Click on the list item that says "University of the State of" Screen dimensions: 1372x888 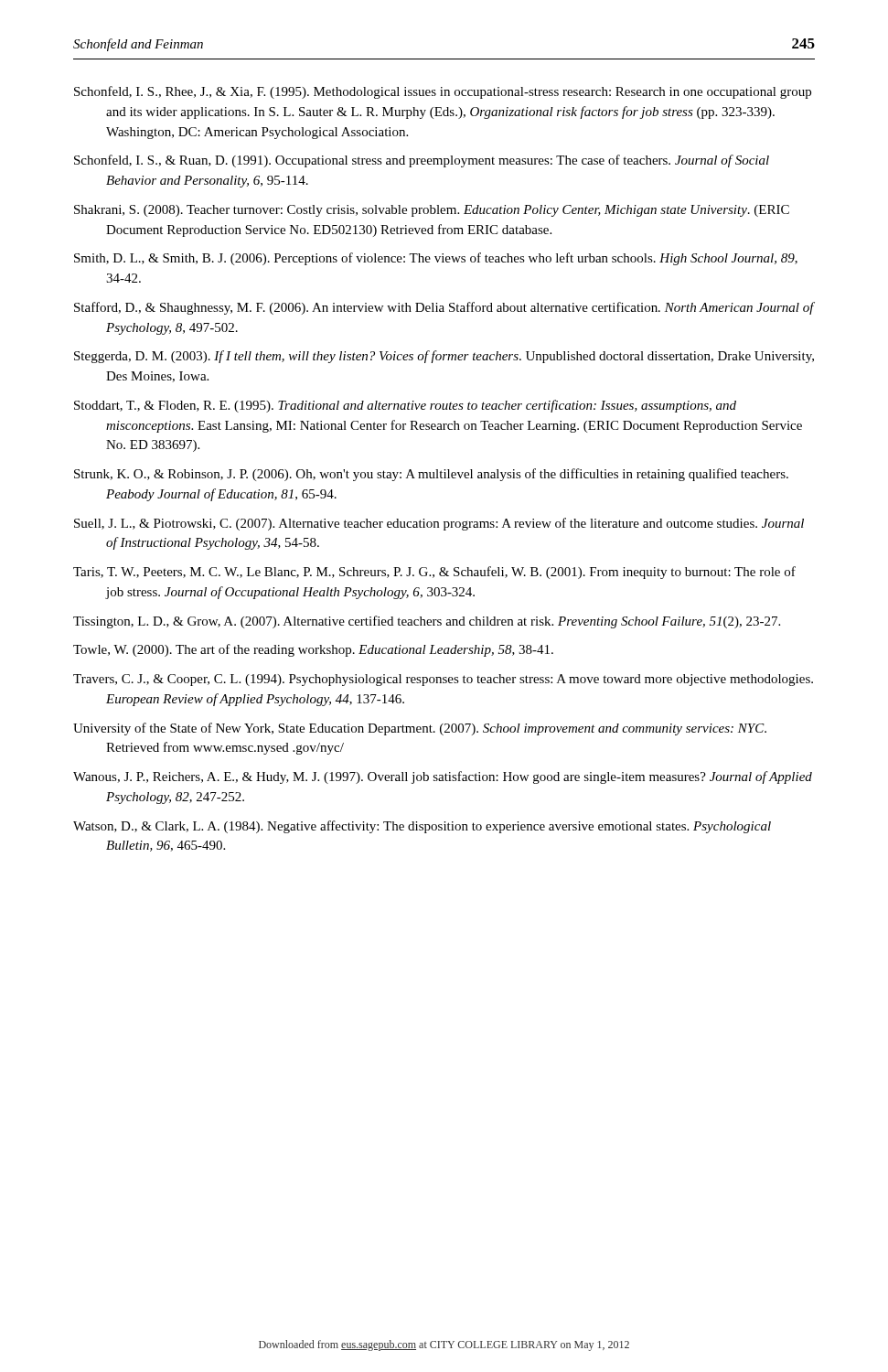point(420,738)
